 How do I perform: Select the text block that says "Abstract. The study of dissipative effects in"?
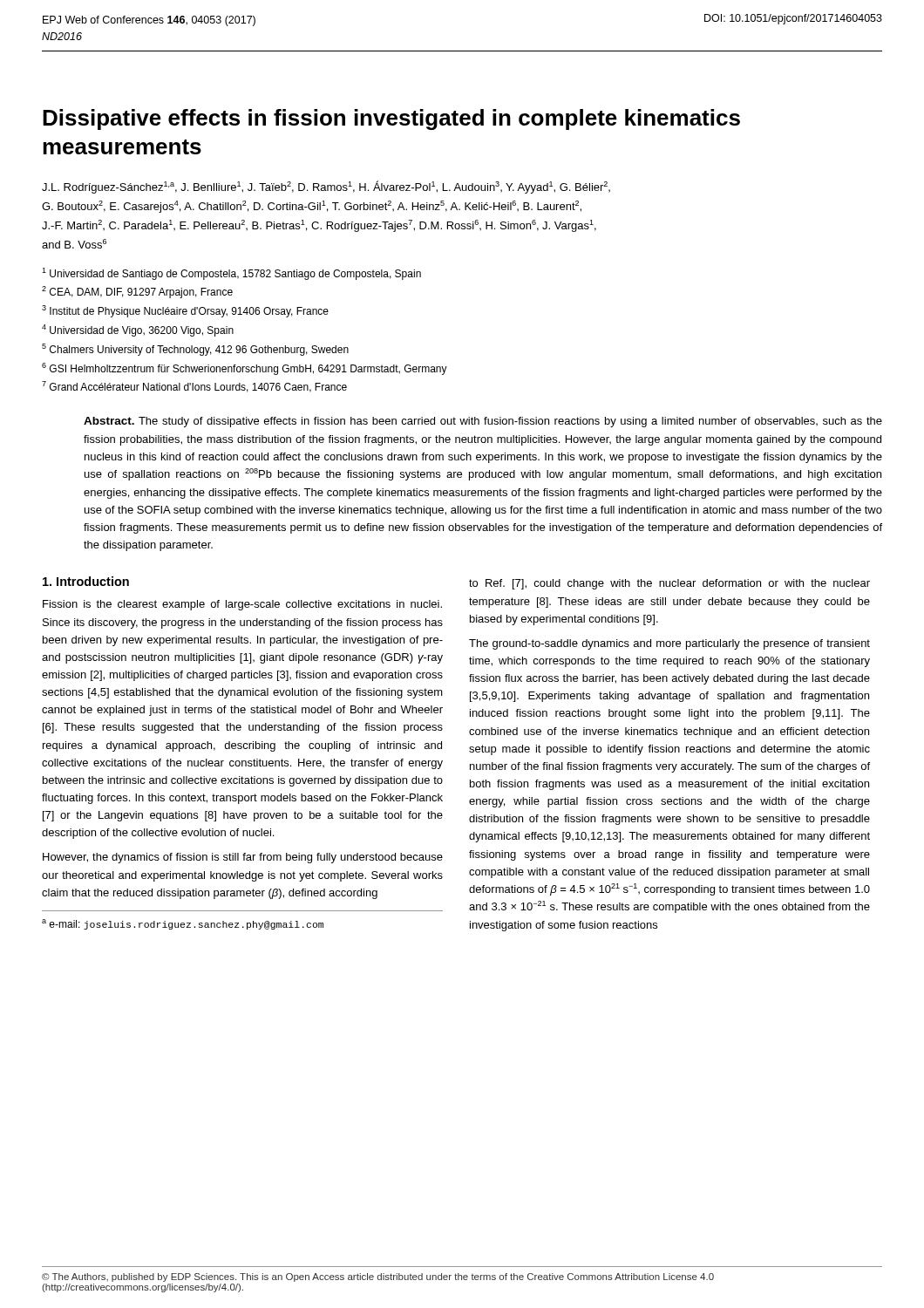[483, 483]
